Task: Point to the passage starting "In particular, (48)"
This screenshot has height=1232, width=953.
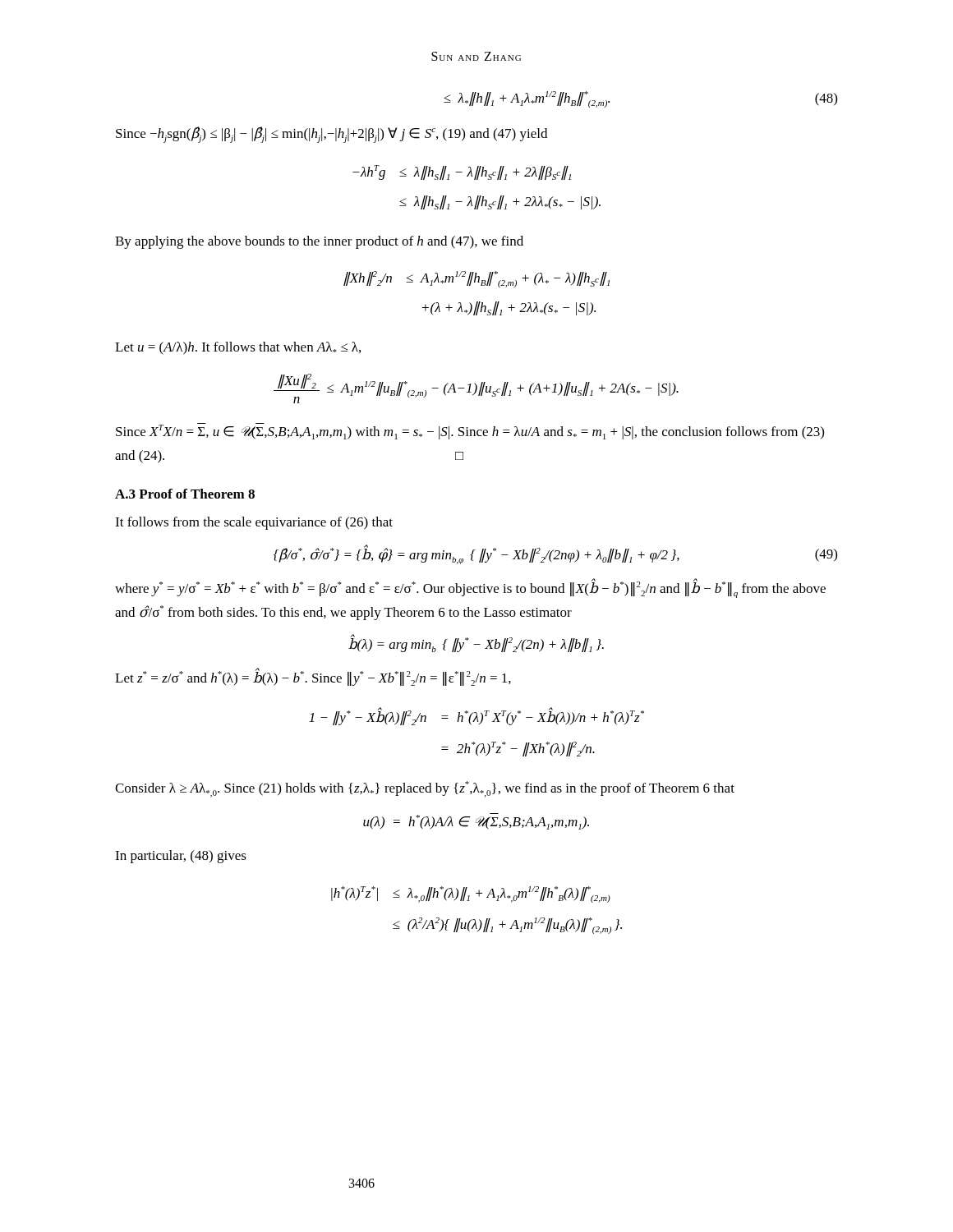Action: (181, 856)
